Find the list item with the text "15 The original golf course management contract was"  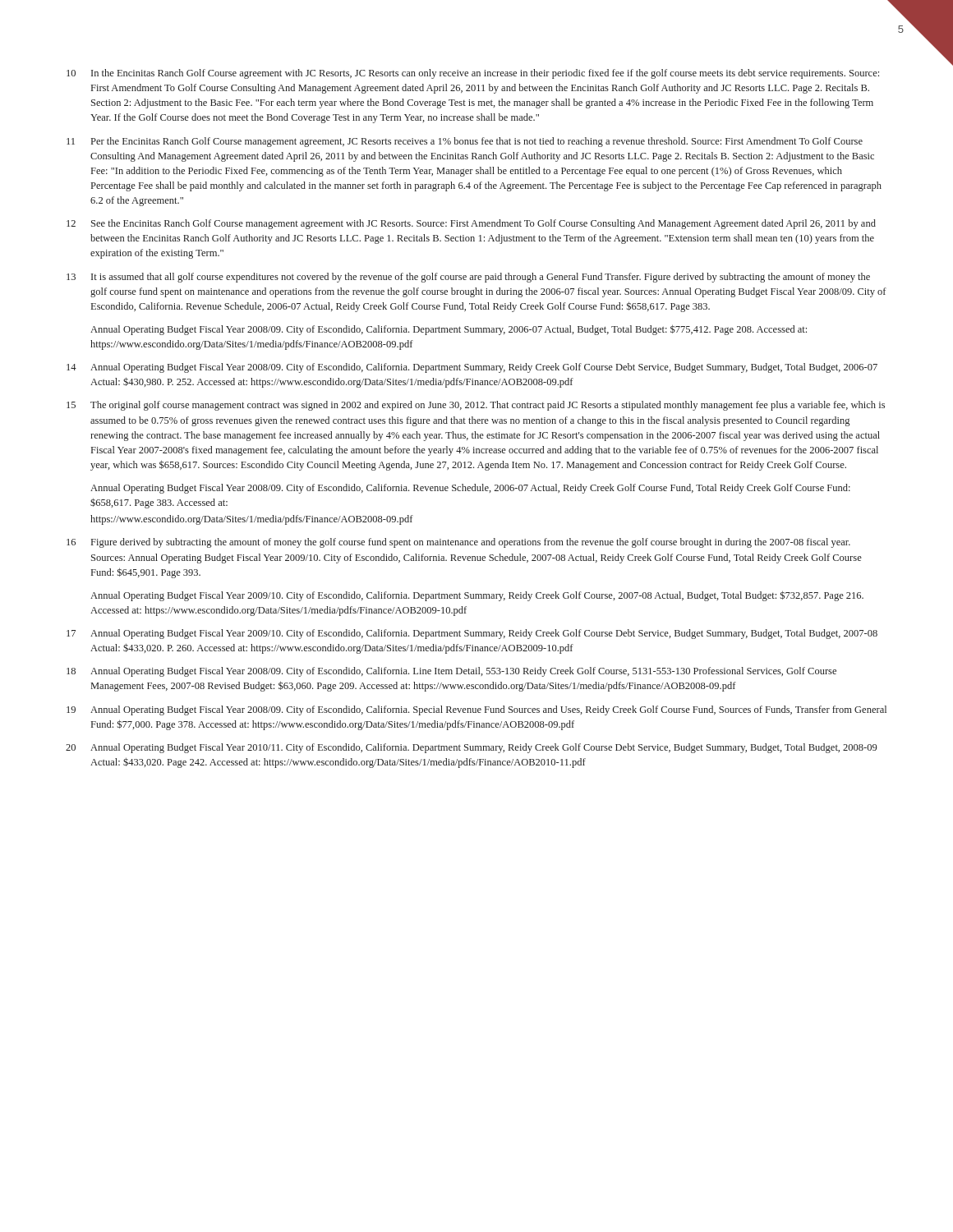[476, 435]
